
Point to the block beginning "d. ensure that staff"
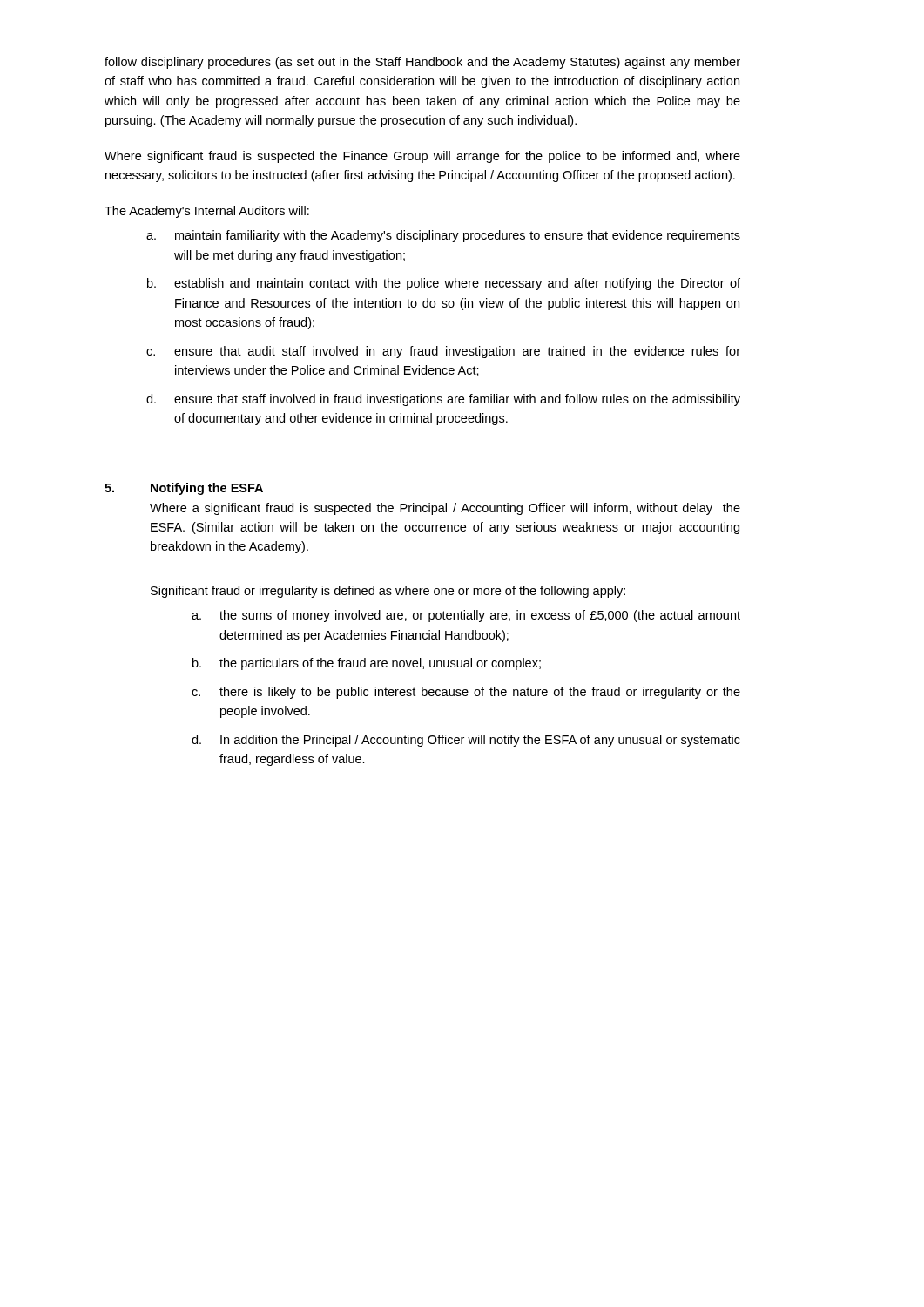pos(422,409)
